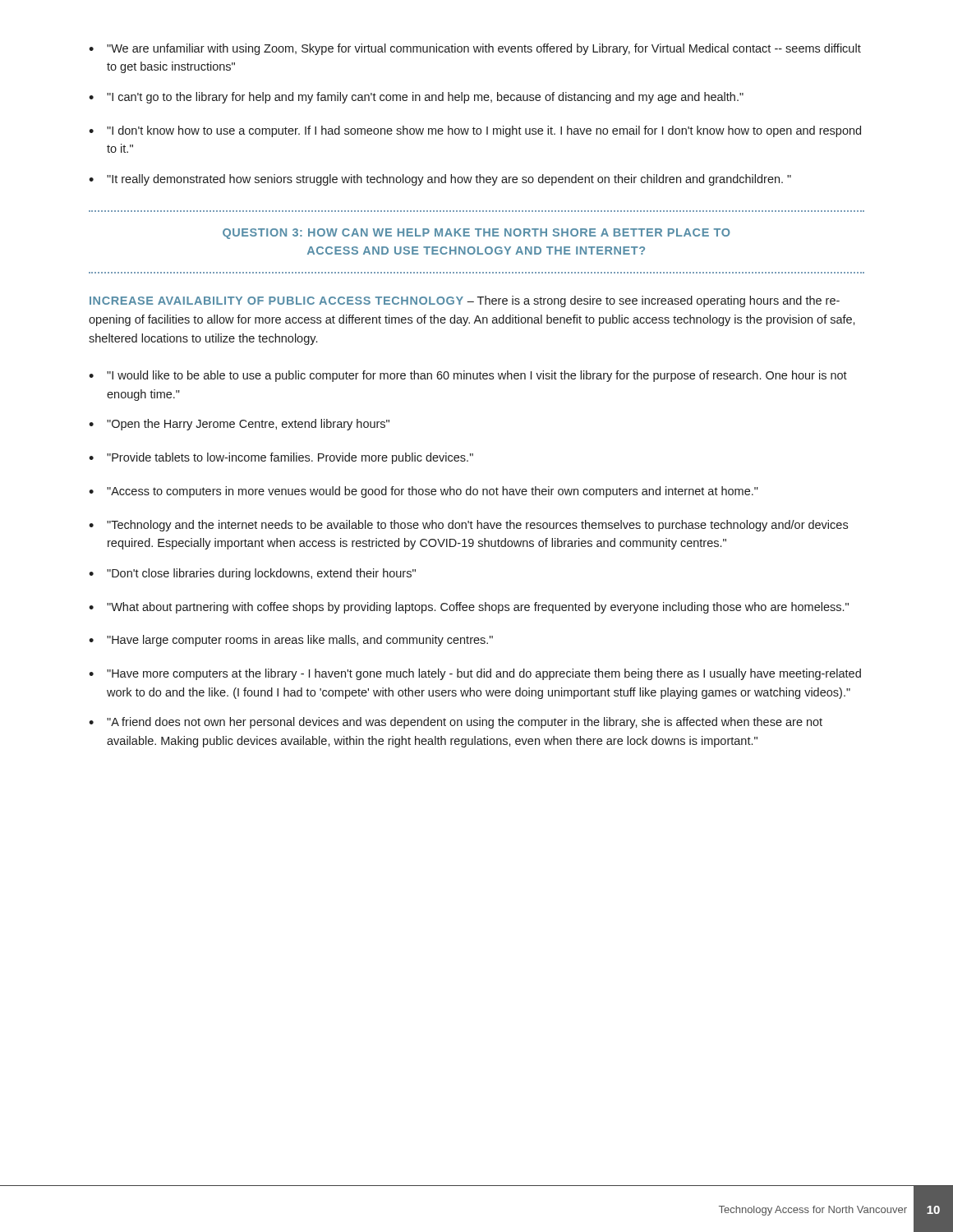The image size is (953, 1232).
Task: Where is the passage that starts "• "Provide tablets to"?
Action: pos(476,459)
